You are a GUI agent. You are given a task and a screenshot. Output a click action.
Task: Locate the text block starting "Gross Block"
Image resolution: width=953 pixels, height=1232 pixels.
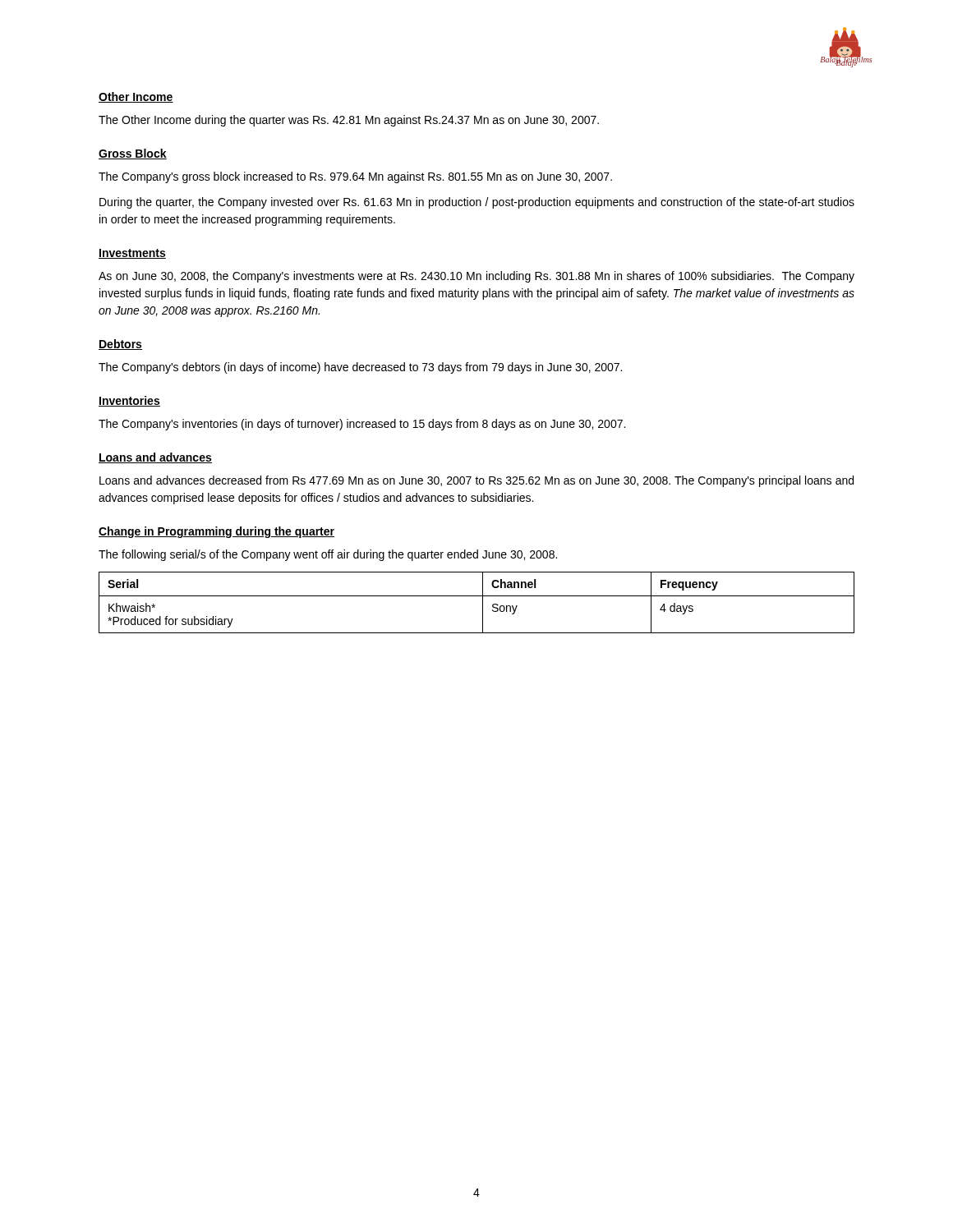[x=132, y=154]
